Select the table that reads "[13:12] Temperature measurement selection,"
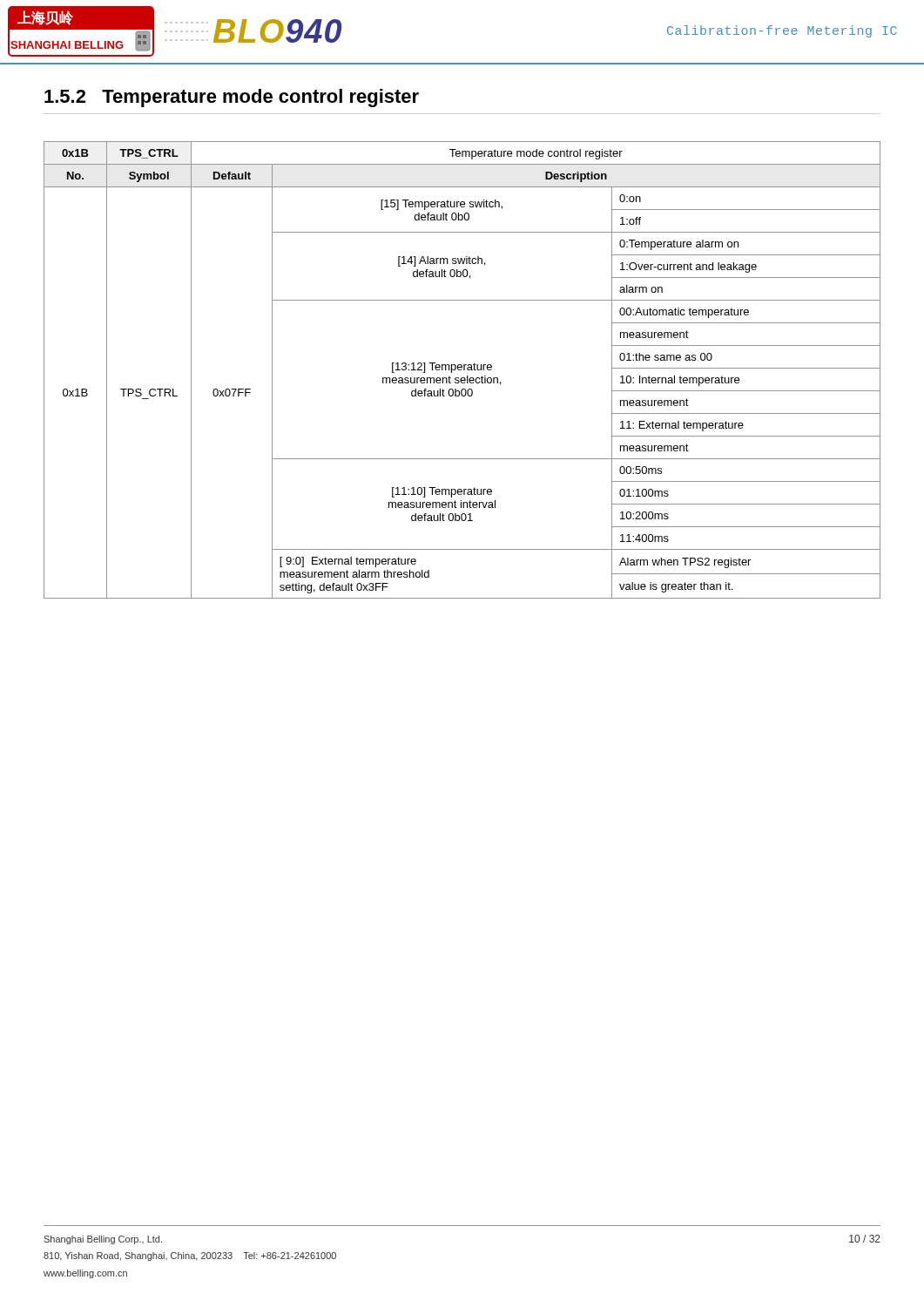This screenshot has width=924, height=1307. (462, 370)
